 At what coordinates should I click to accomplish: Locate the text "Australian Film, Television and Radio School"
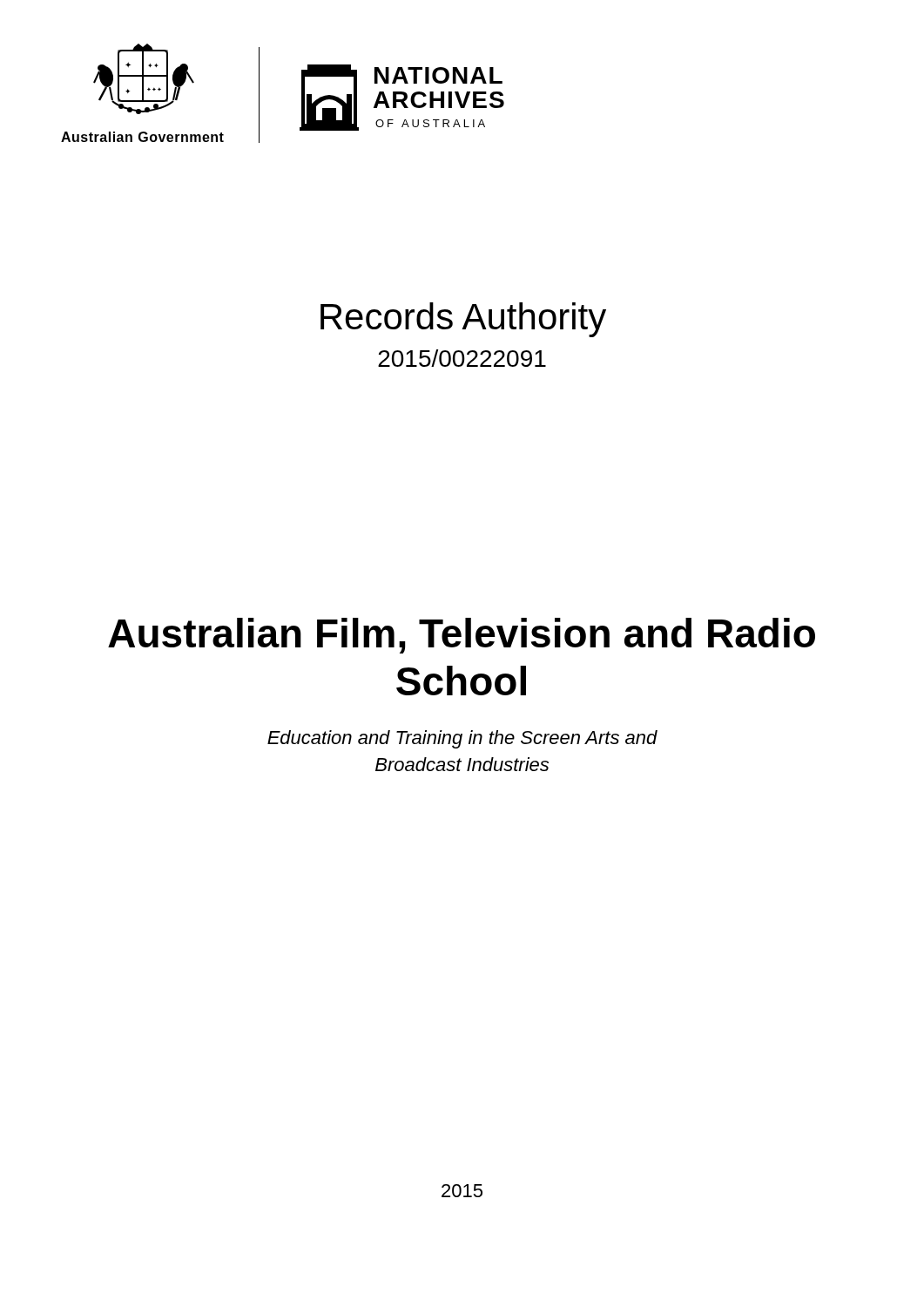(x=462, y=657)
